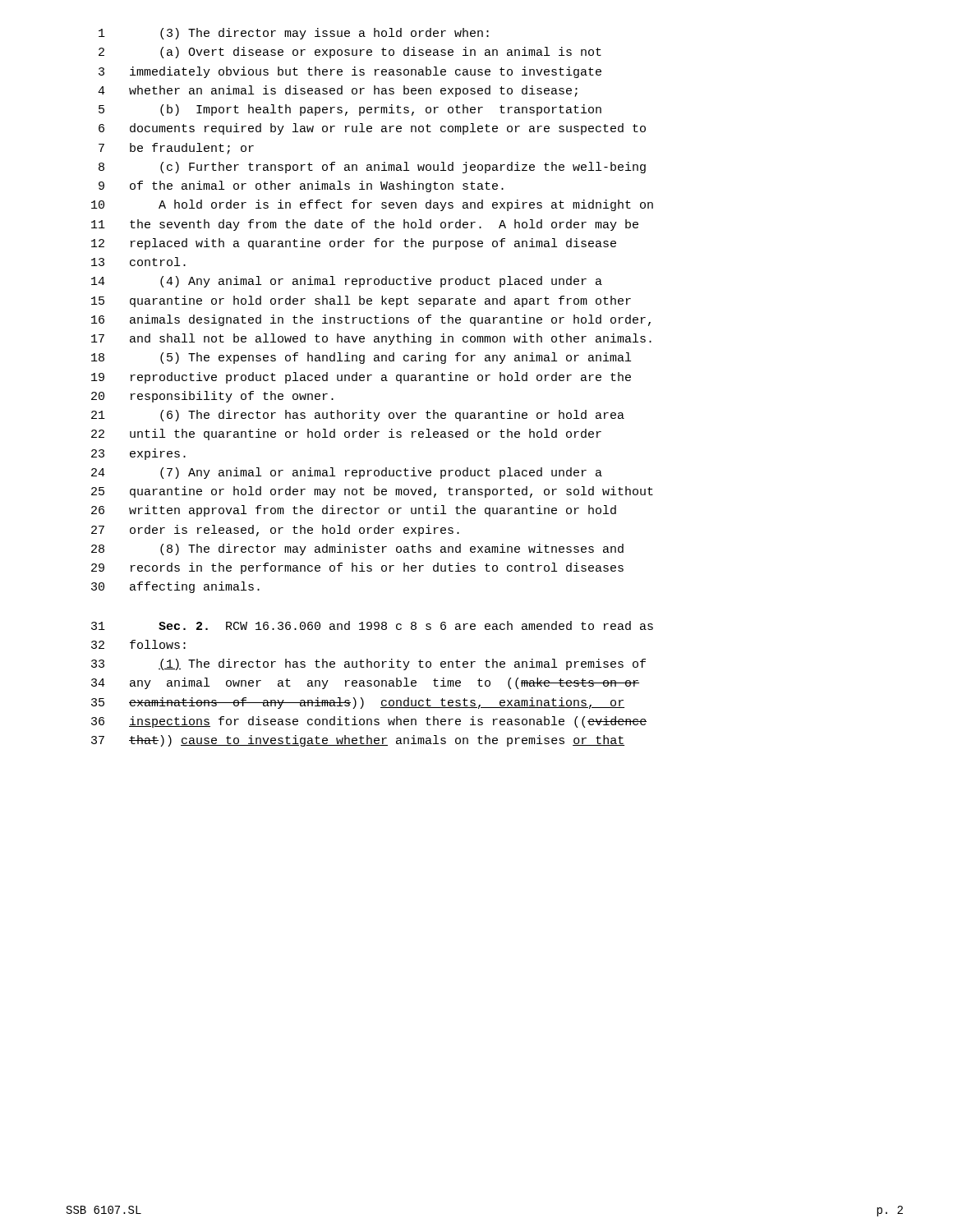Screen dimensions: 1232x953
Task: Where does it say "13 control."?
Action: click(x=138, y=262)
